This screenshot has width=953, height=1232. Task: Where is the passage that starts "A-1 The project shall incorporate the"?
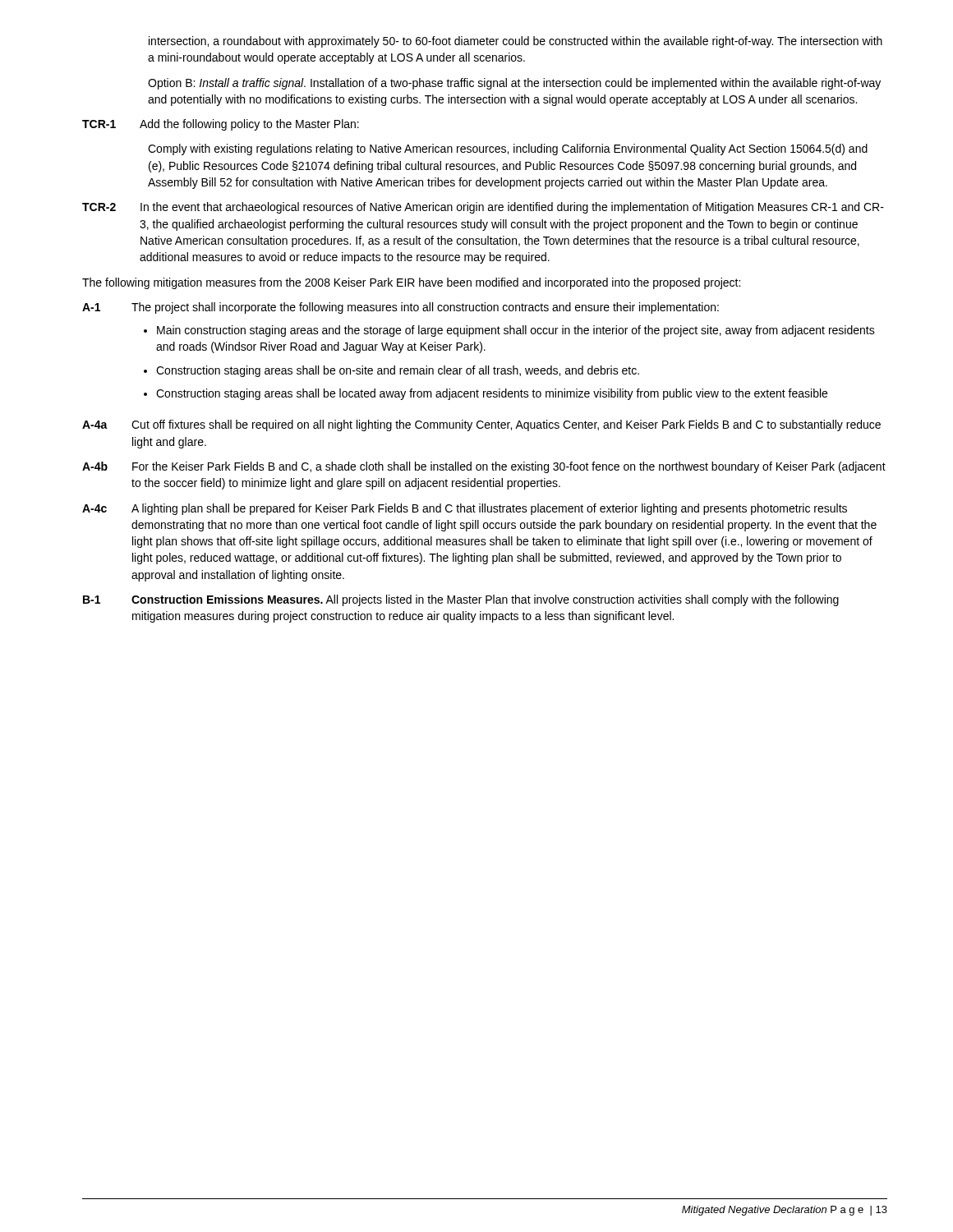tap(485, 354)
